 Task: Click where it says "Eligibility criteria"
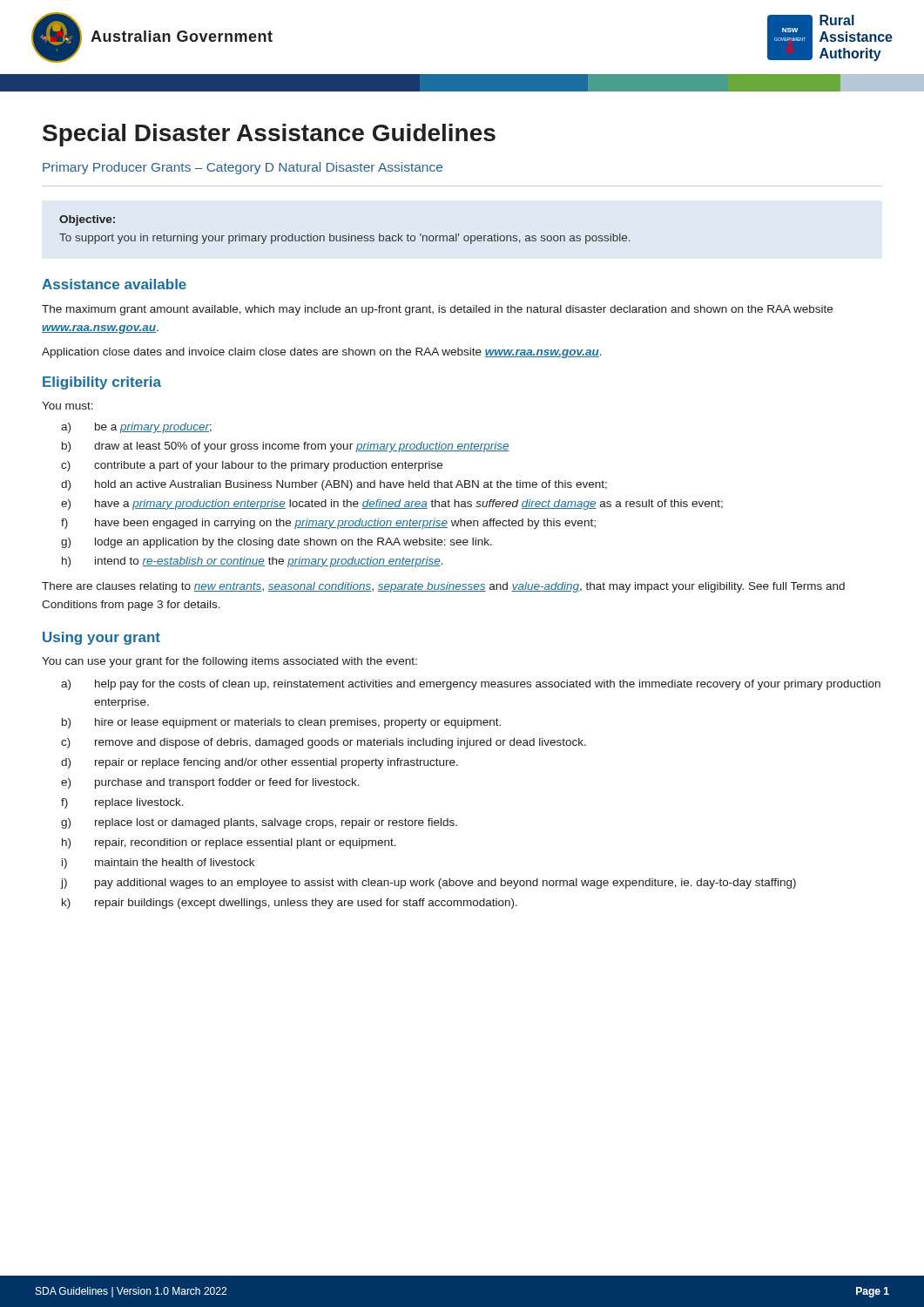[101, 382]
